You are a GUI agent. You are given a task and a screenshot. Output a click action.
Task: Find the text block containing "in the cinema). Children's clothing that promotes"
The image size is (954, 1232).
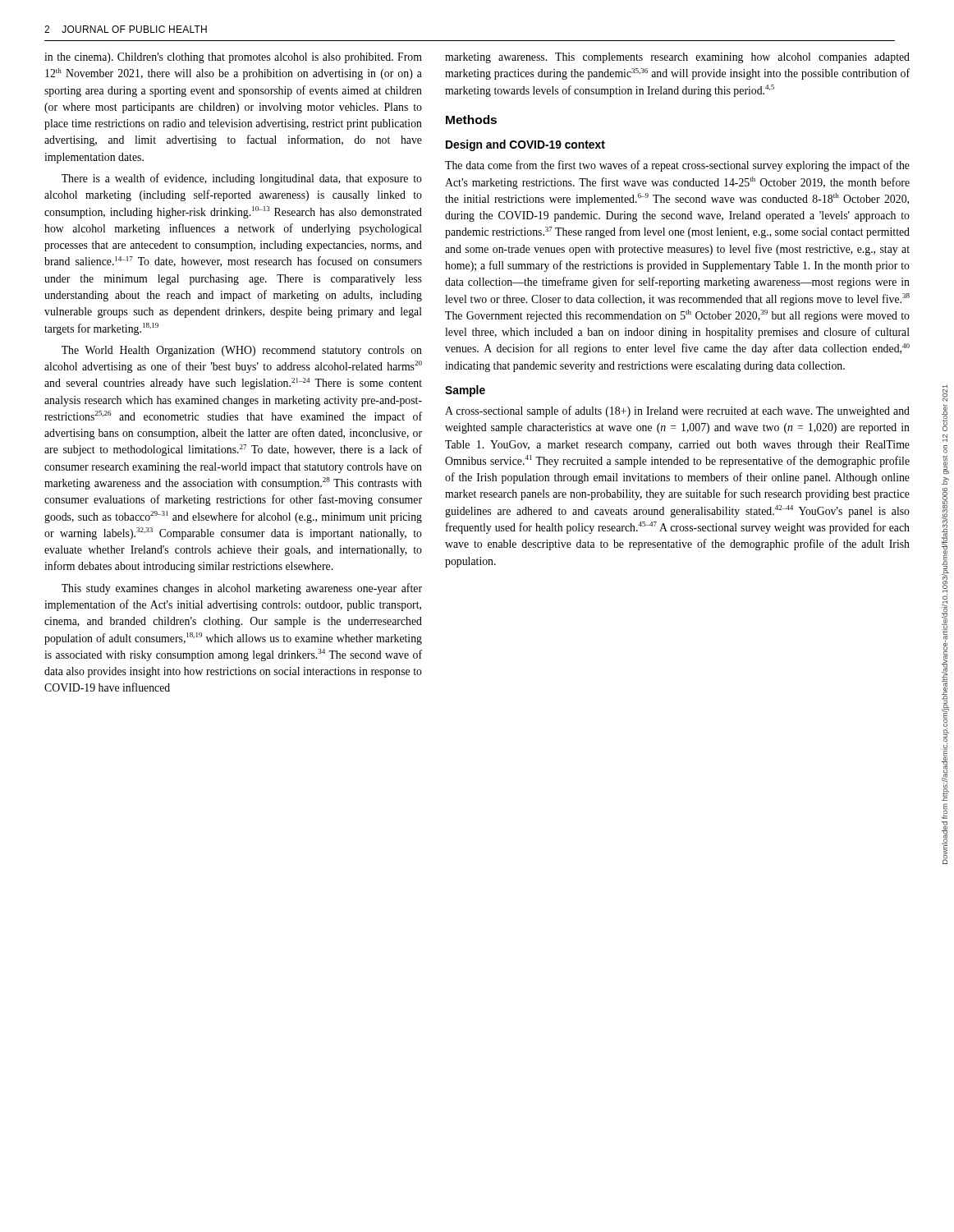click(233, 373)
